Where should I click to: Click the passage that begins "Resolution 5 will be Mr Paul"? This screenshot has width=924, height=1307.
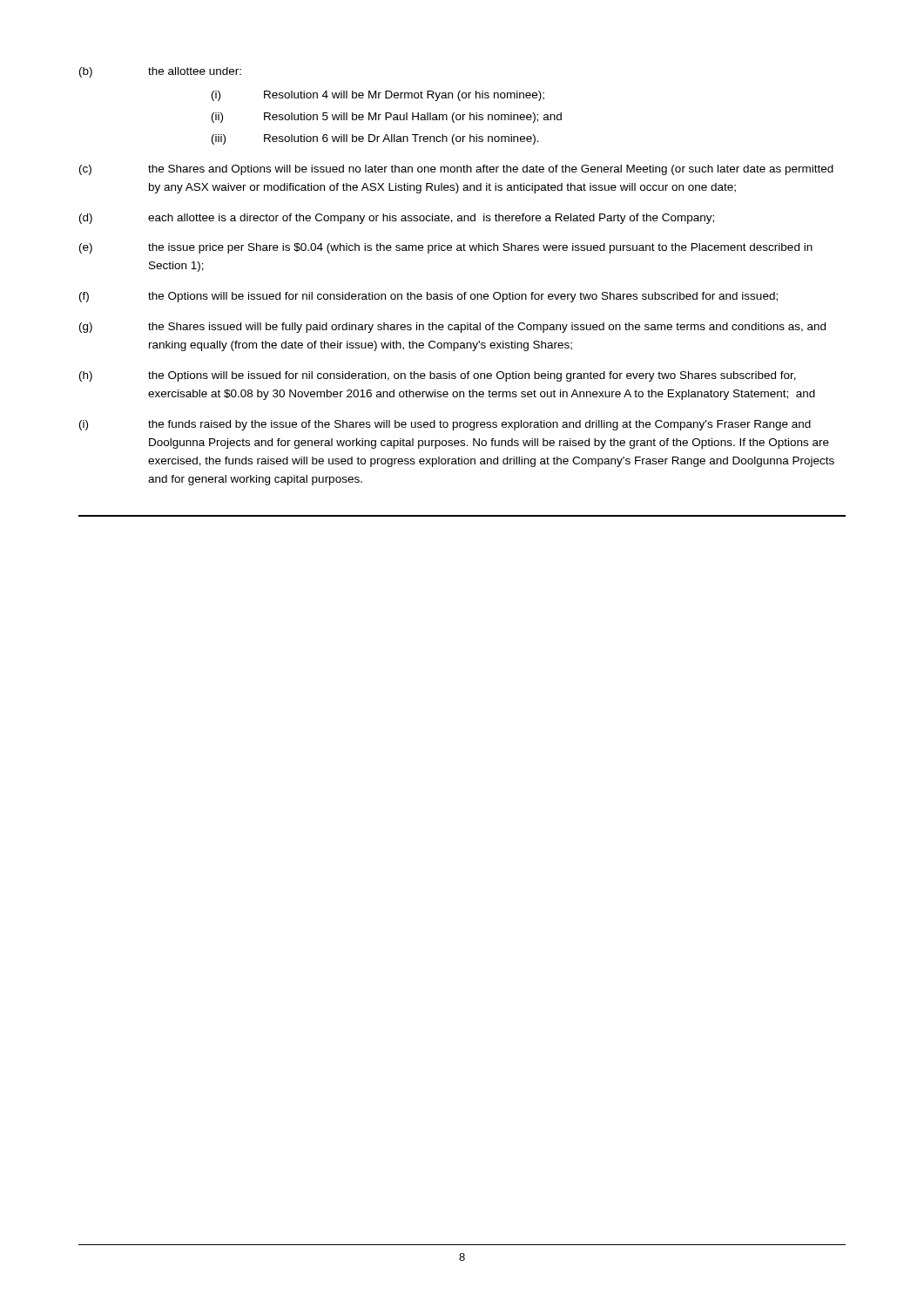[413, 116]
